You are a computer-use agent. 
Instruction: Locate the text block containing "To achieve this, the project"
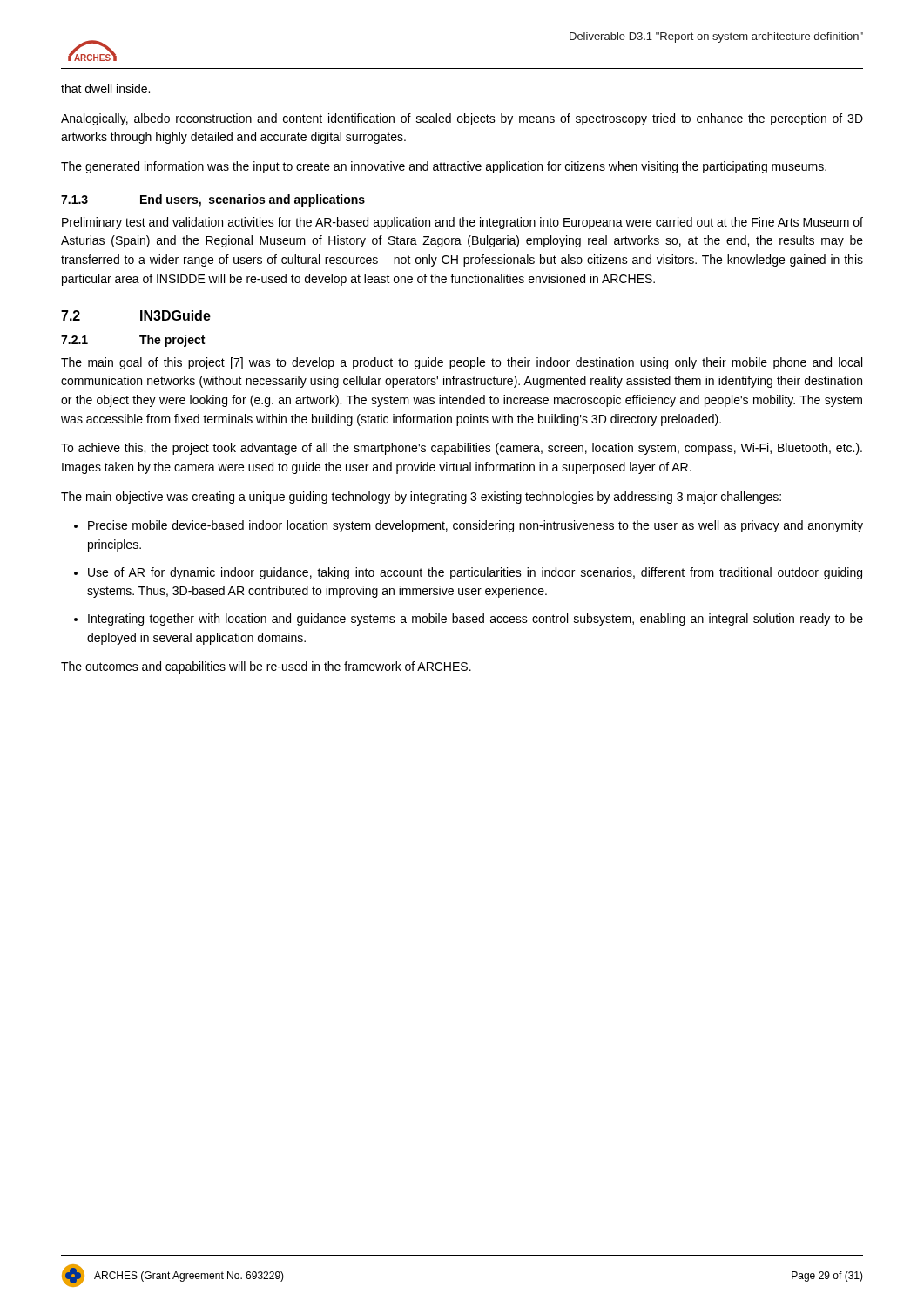462,458
